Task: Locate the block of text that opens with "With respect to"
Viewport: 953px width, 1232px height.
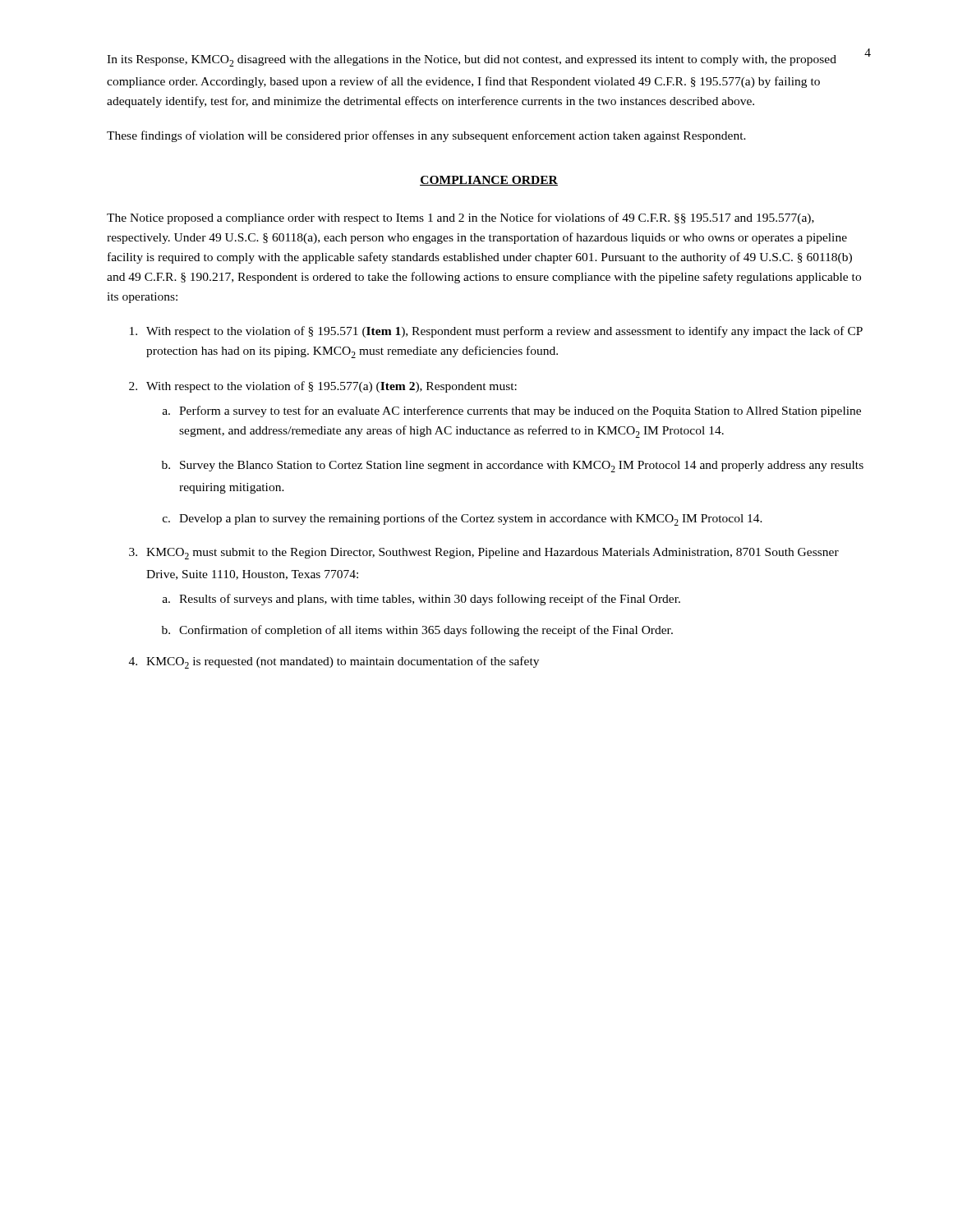Action: (489, 342)
